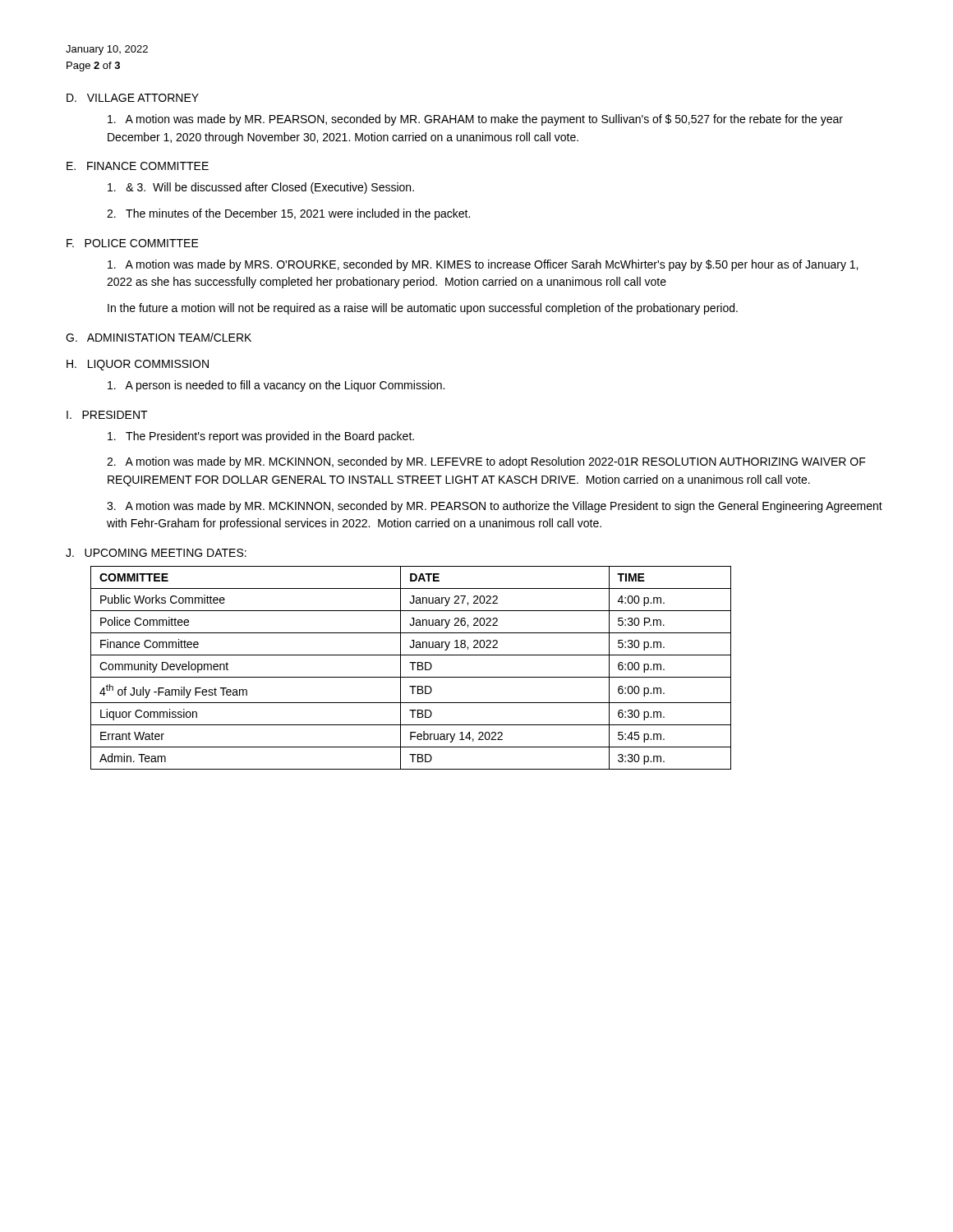953x1232 pixels.
Task: Find the table that mentions "January 18, 2022"
Action: tap(476, 668)
